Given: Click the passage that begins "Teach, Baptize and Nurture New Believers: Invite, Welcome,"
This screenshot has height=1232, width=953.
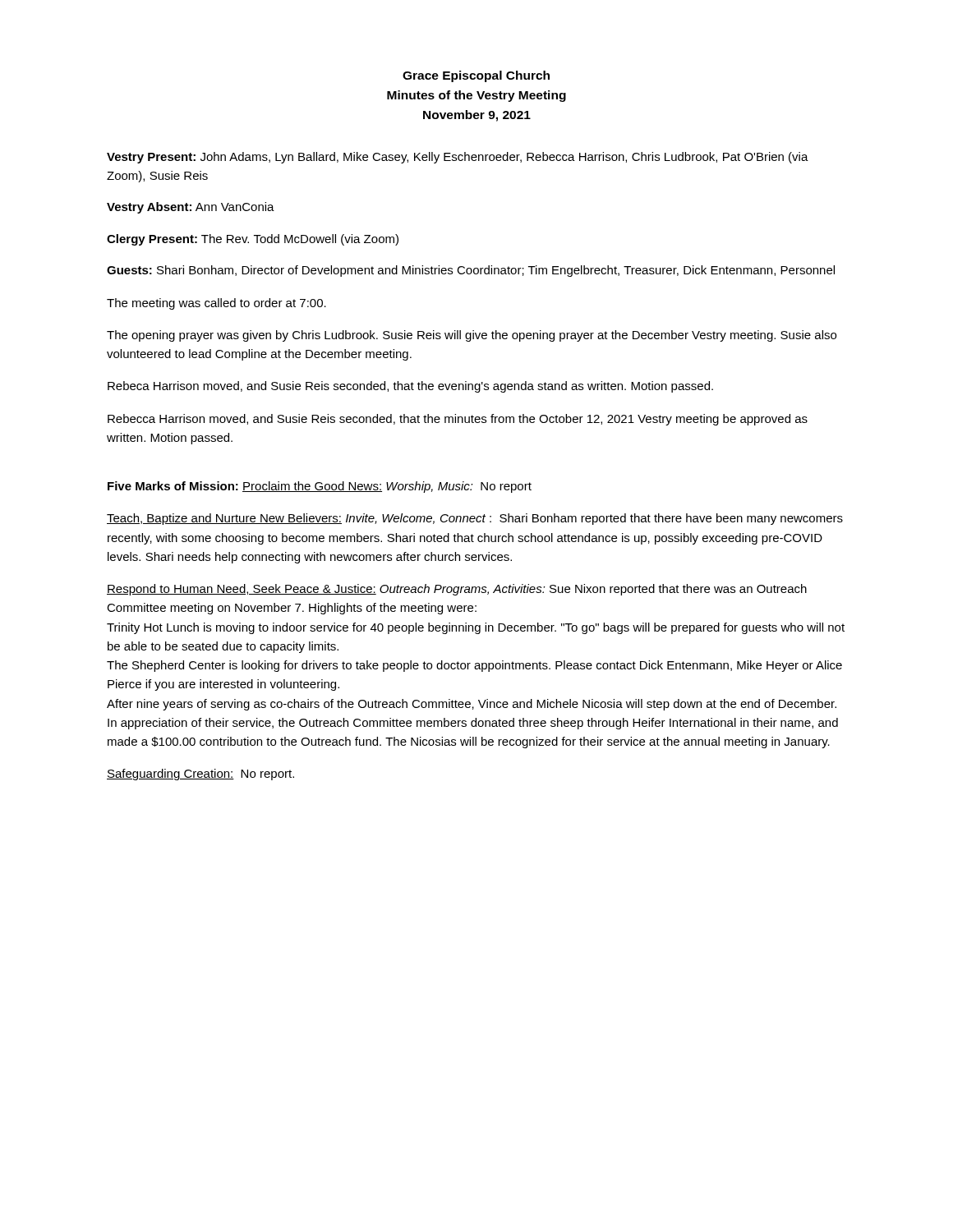Looking at the screenshot, I should pyautogui.click(x=475, y=537).
